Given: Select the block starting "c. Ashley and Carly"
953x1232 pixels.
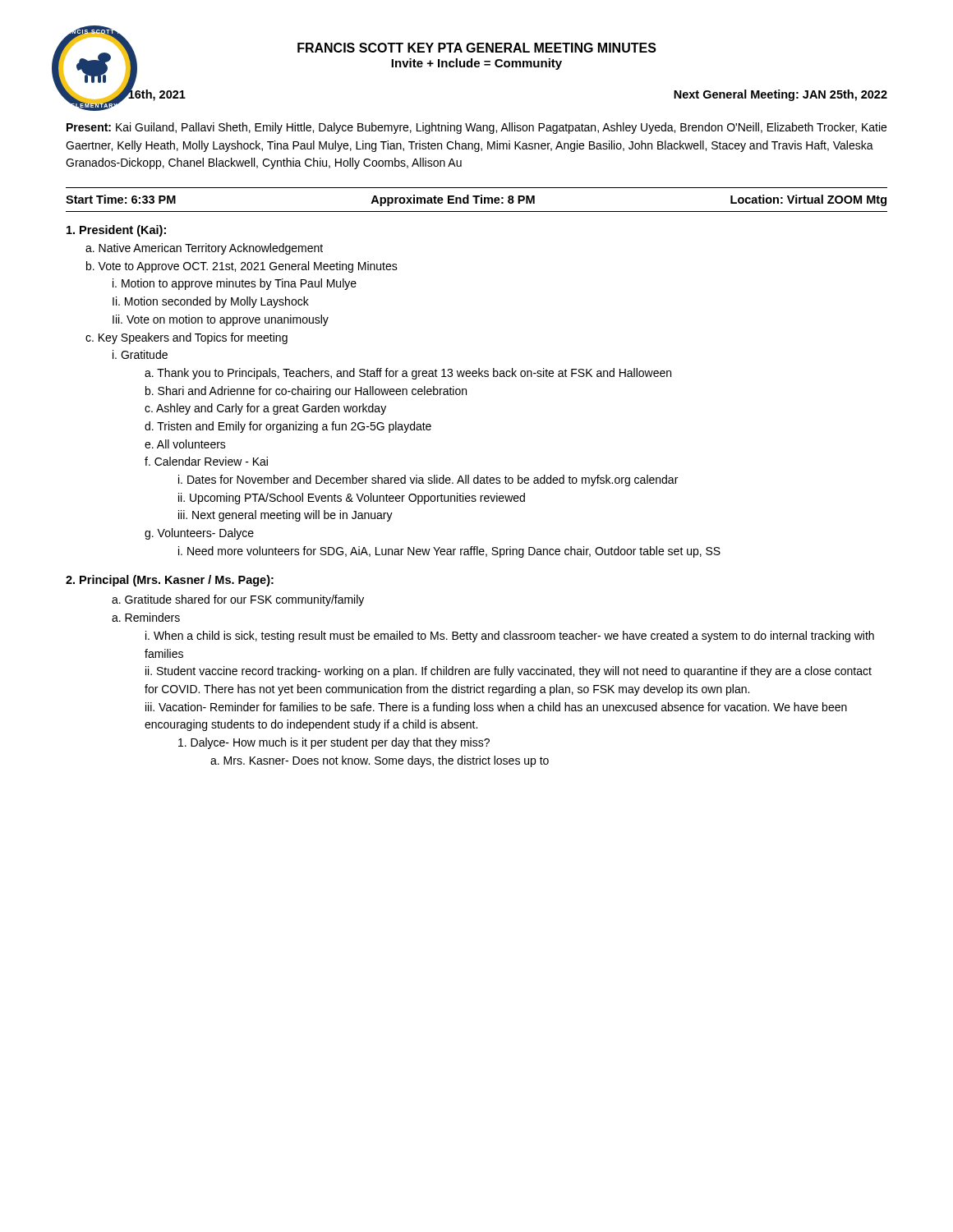Looking at the screenshot, I should [x=265, y=408].
